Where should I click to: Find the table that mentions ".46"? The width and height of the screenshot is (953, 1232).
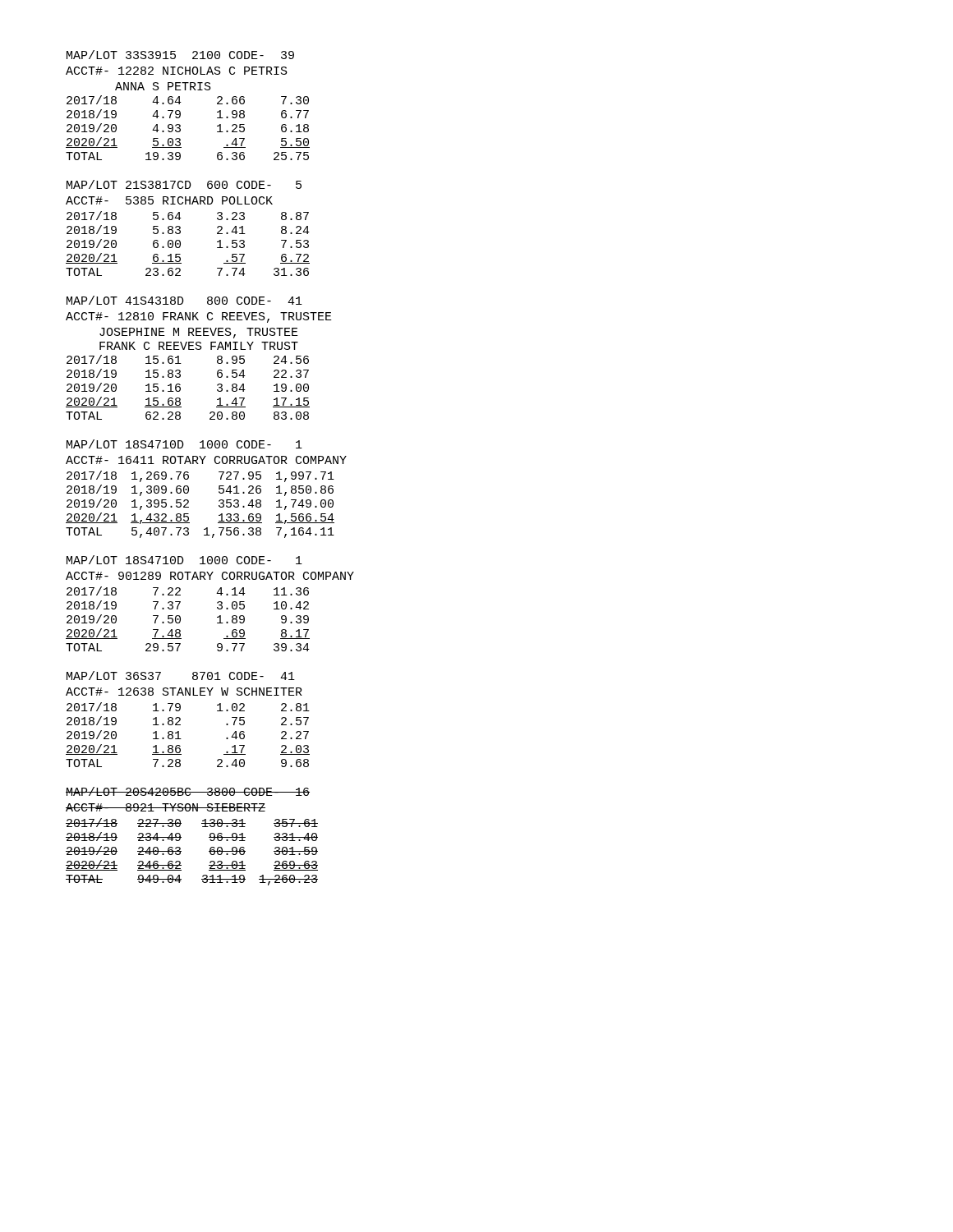pyautogui.click(x=476, y=721)
